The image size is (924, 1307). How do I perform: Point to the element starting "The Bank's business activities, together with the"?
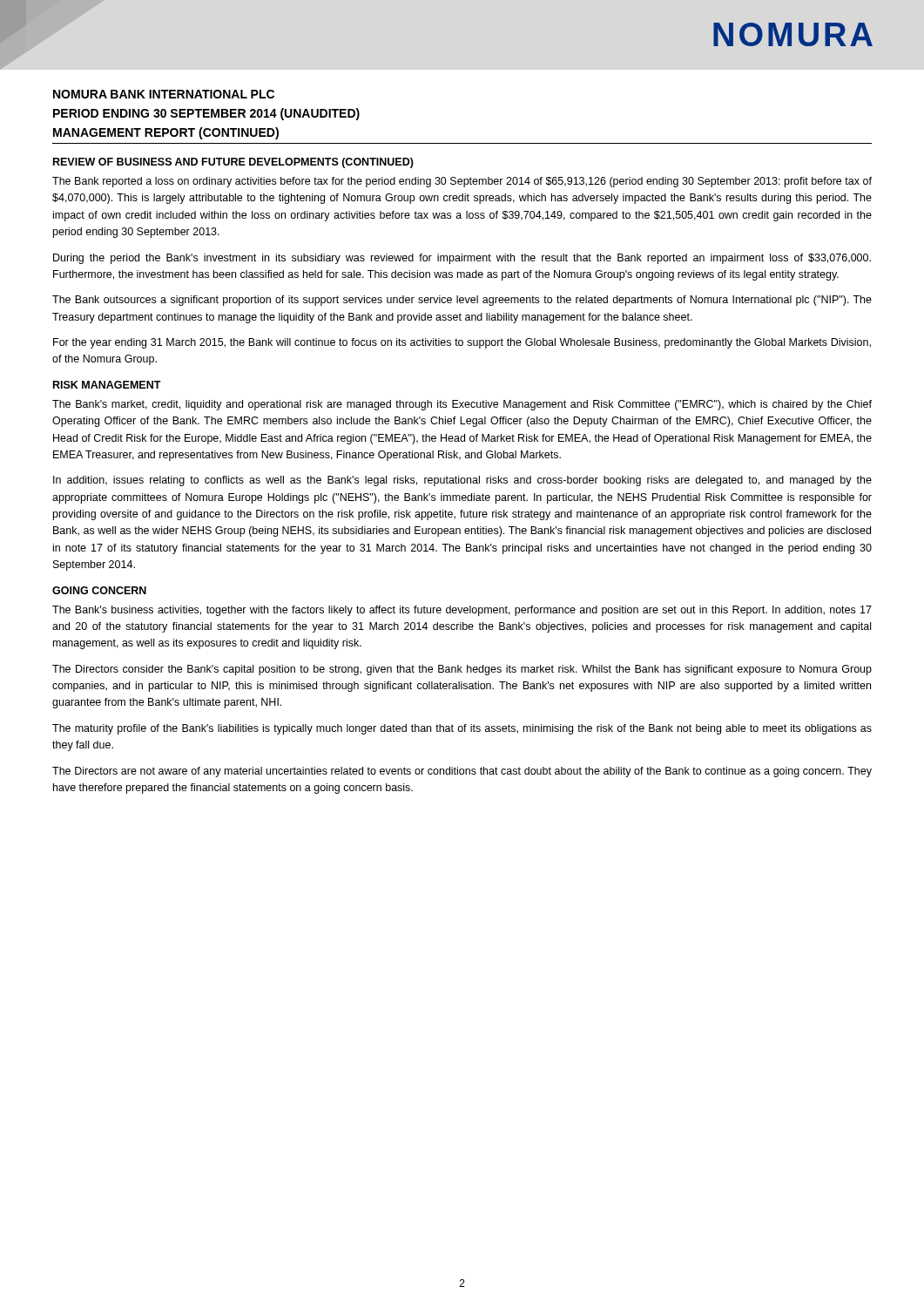tap(462, 626)
